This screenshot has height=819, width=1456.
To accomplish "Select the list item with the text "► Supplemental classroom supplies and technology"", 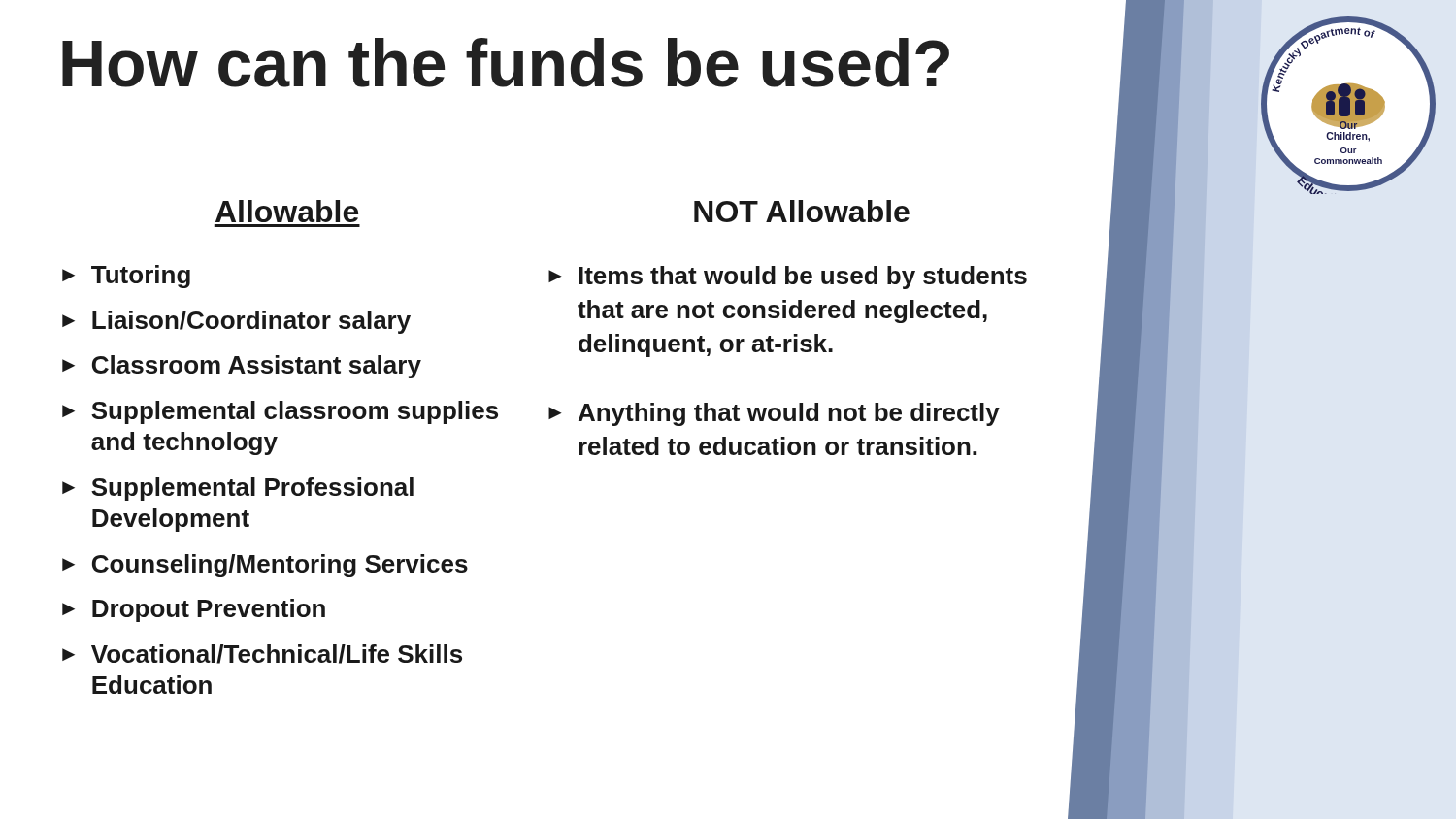I will point(287,426).
